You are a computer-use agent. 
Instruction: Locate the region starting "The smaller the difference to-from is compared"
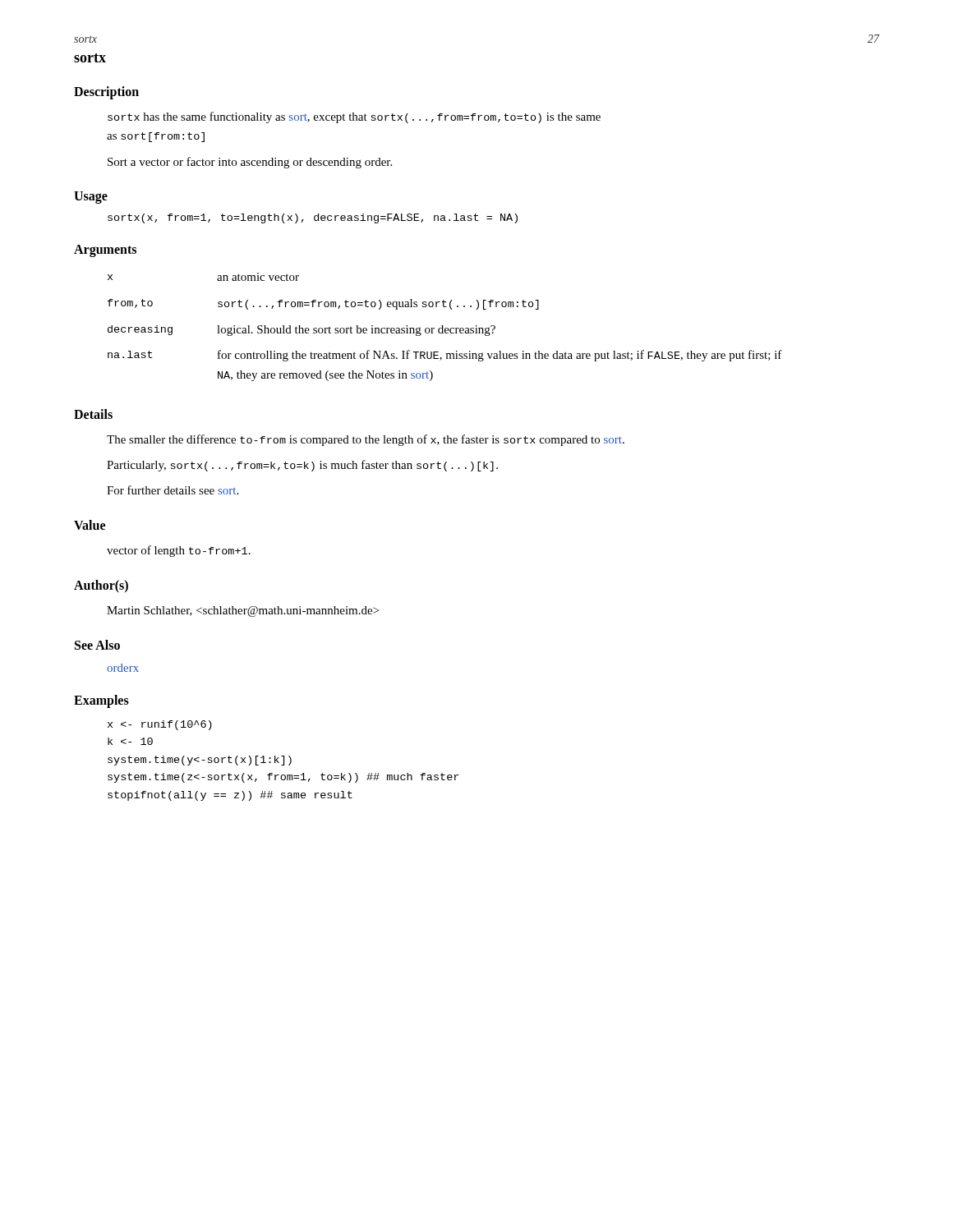tap(460, 465)
